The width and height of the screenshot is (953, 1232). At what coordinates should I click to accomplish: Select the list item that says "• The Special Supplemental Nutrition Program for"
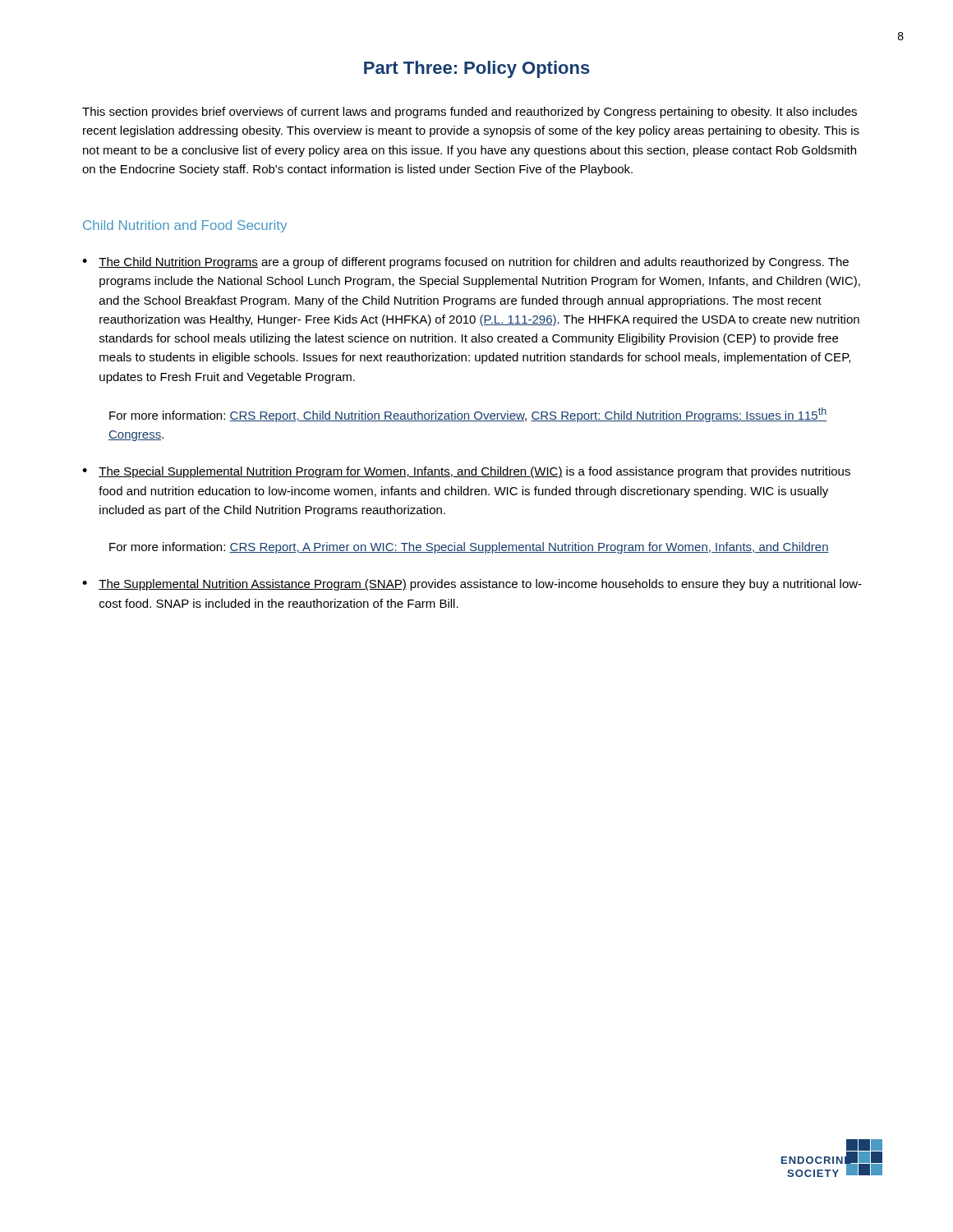click(x=466, y=472)
